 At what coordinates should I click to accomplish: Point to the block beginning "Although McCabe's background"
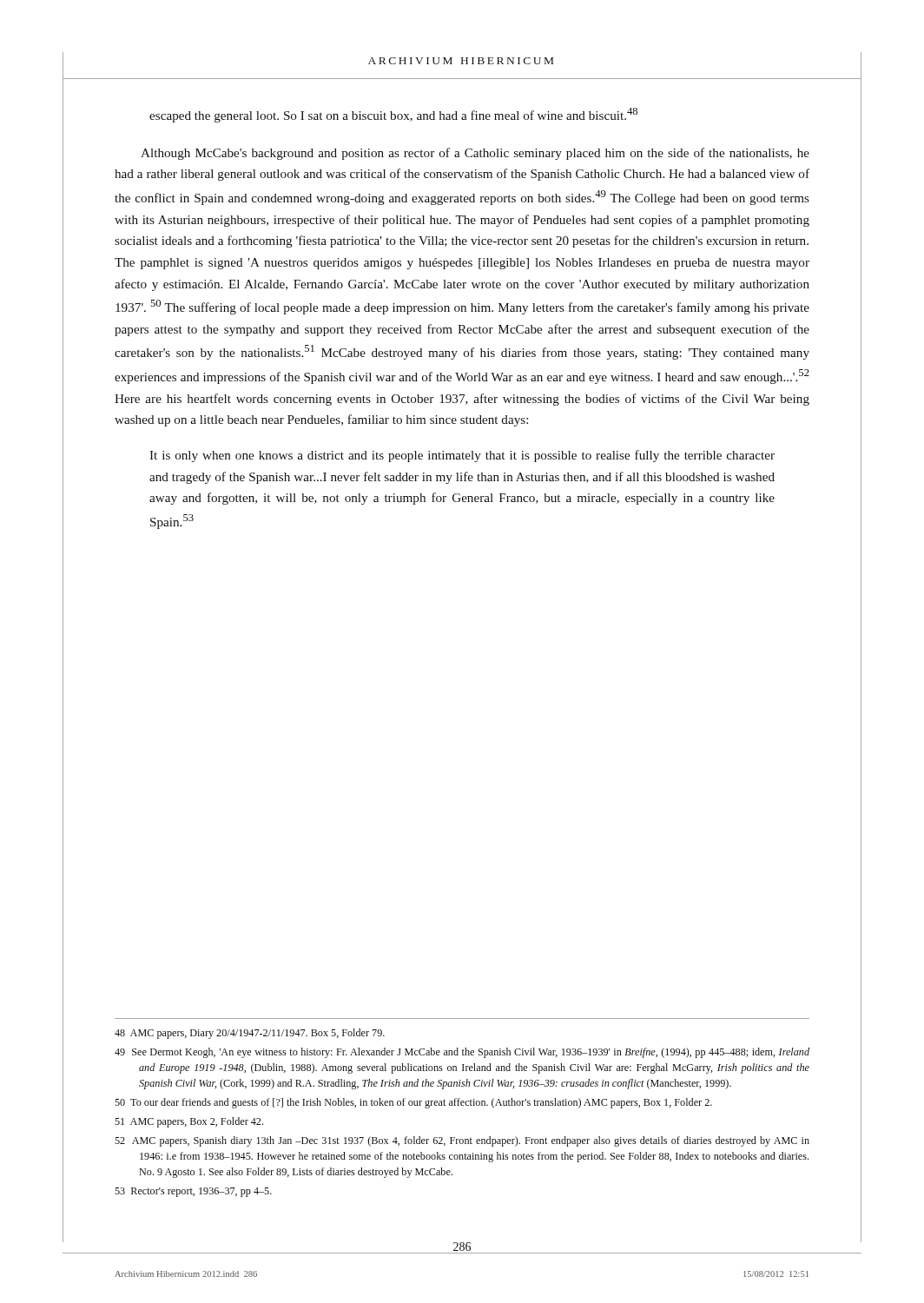[x=462, y=287]
